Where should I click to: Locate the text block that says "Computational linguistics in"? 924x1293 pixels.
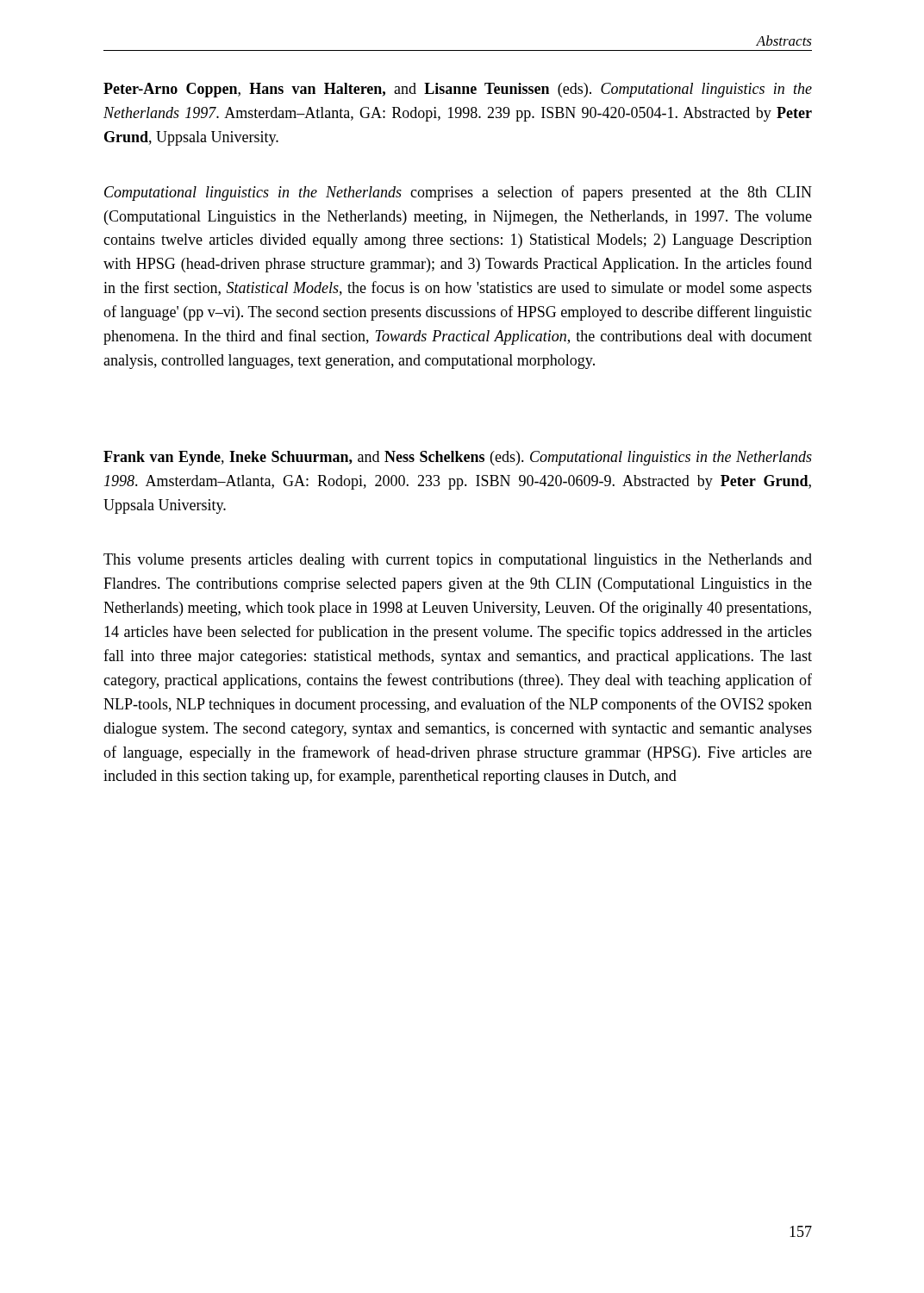pyautogui.click(x=458, y=277)
